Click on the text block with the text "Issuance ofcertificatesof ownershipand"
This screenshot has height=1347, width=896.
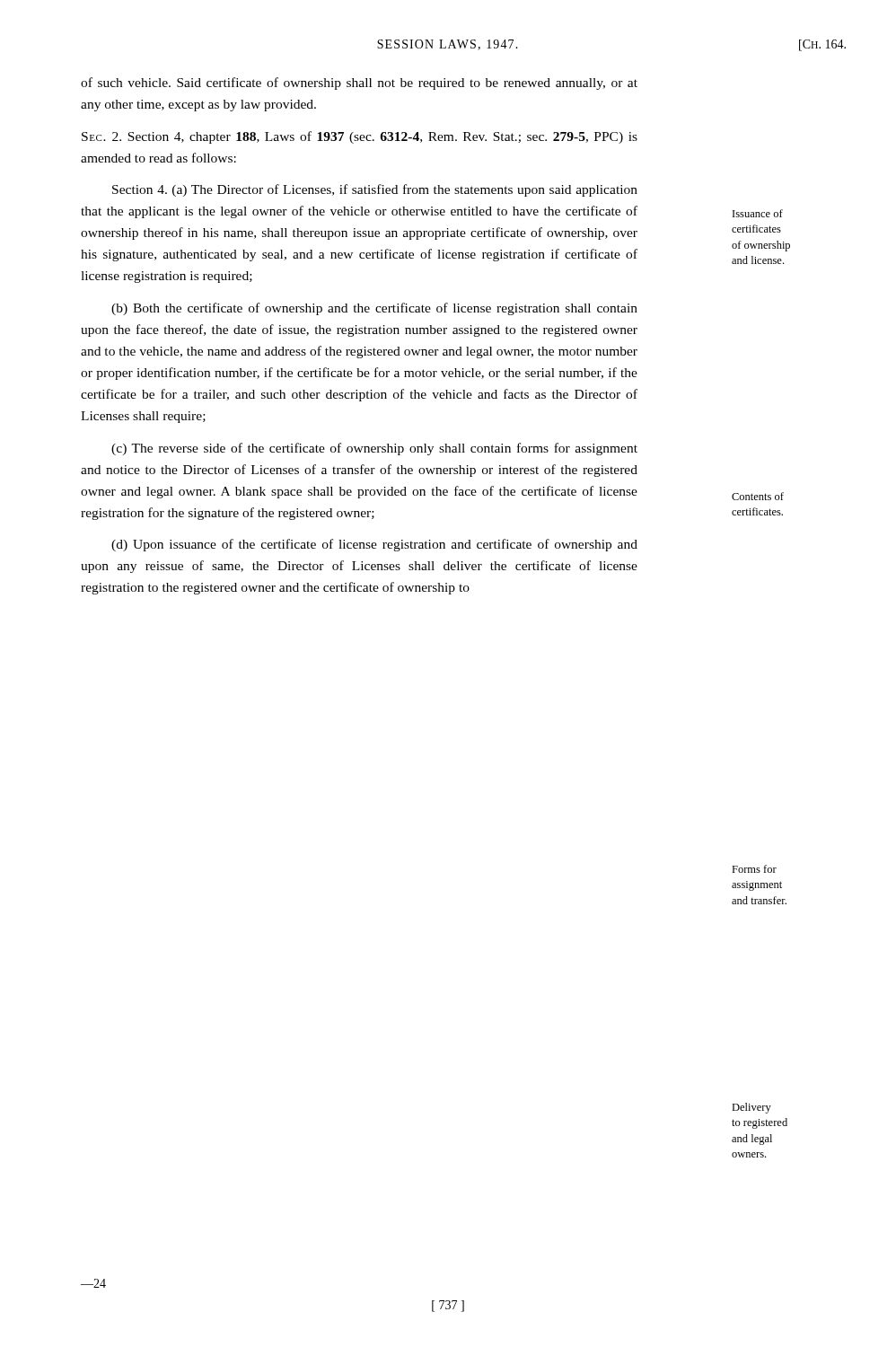tap(761, 237)
